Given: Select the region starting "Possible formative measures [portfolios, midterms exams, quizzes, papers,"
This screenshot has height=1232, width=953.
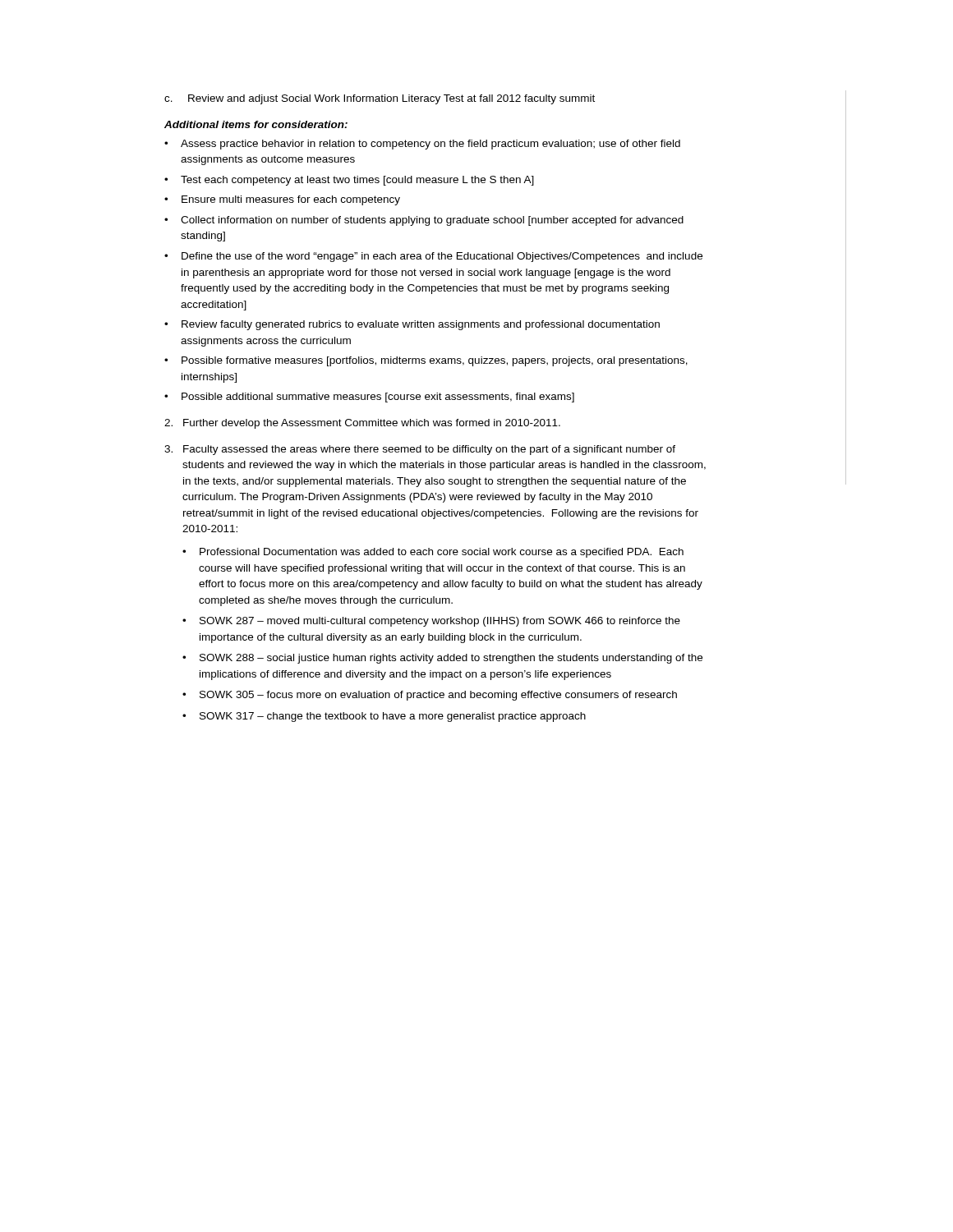Looking at the screenshot, I should [434, 368].
